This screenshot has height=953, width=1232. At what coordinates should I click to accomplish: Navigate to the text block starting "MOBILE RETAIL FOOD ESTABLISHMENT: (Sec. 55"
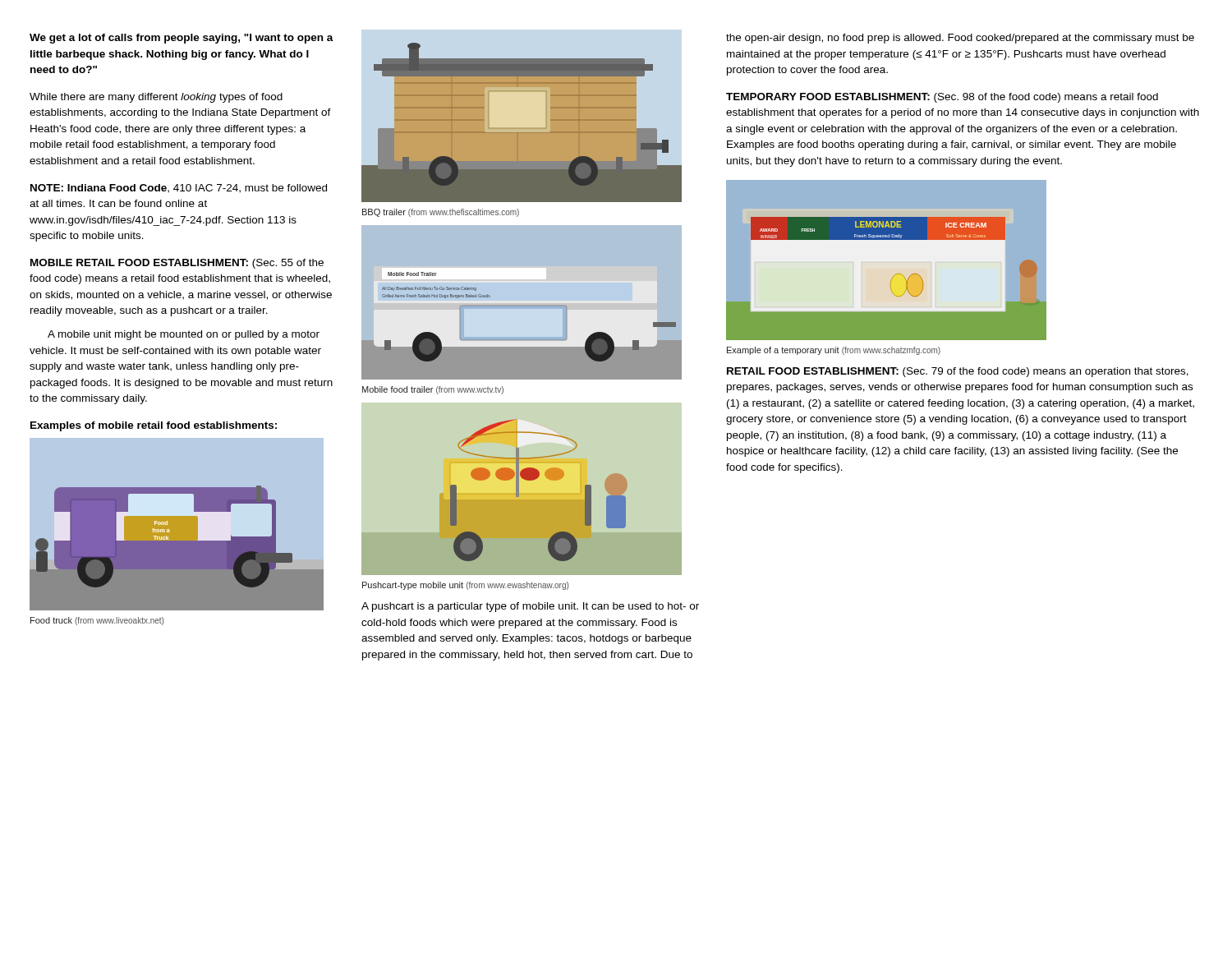pyautogui.click(x=182, y=331)
